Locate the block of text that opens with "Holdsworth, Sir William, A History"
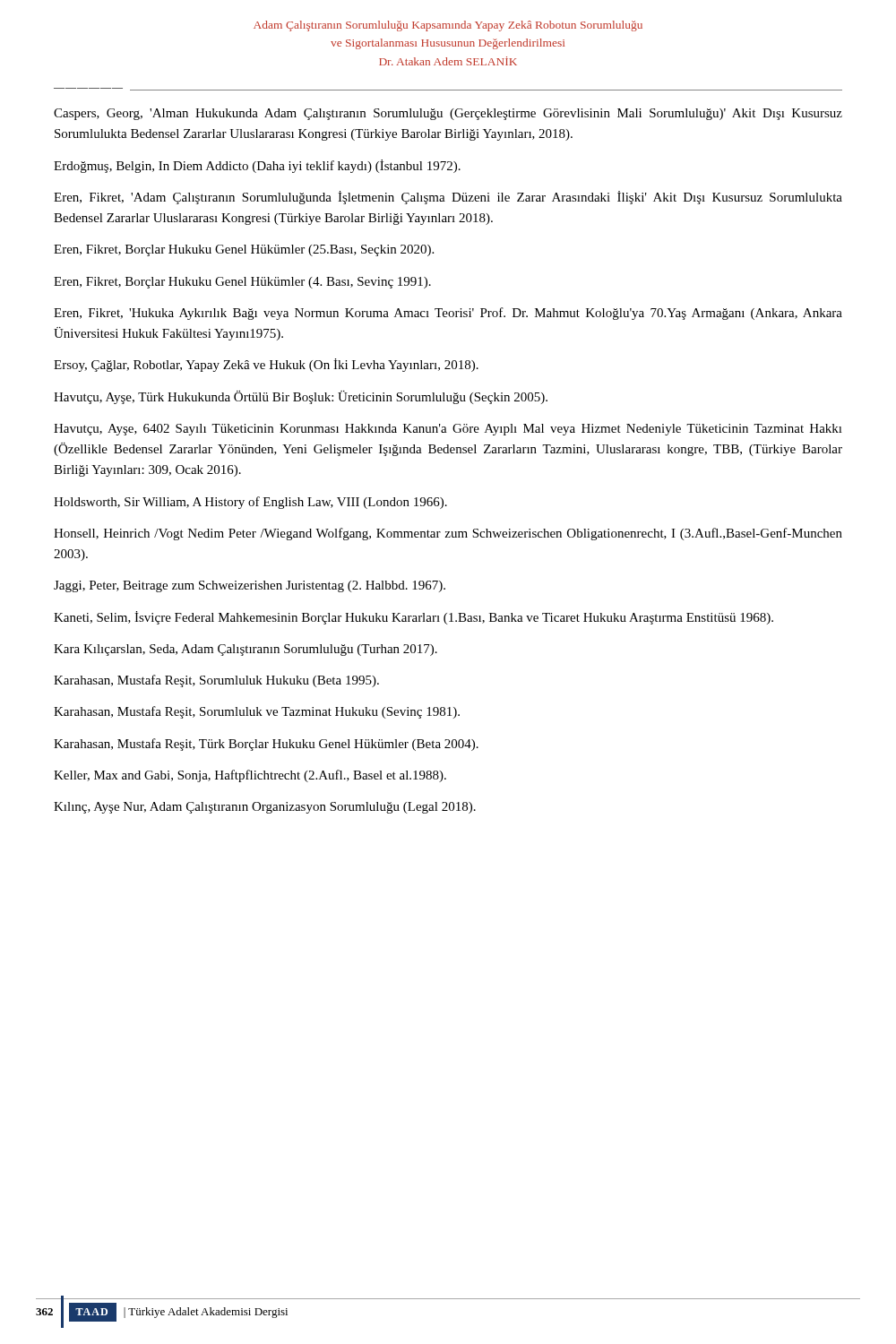This screenshot has height=1344, width=896. point(251,501)
